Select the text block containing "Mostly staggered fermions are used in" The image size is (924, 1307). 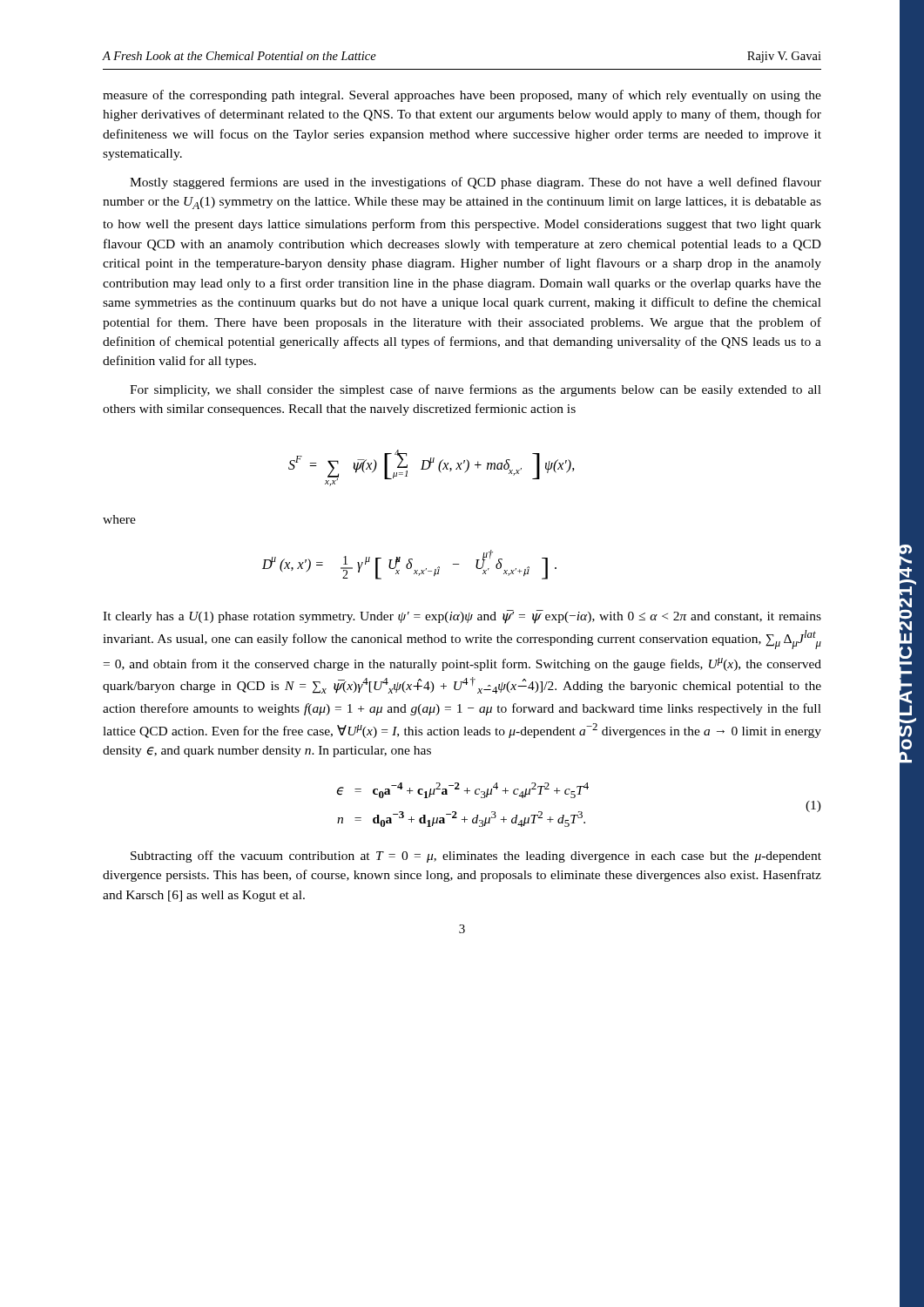pos(462,272)
